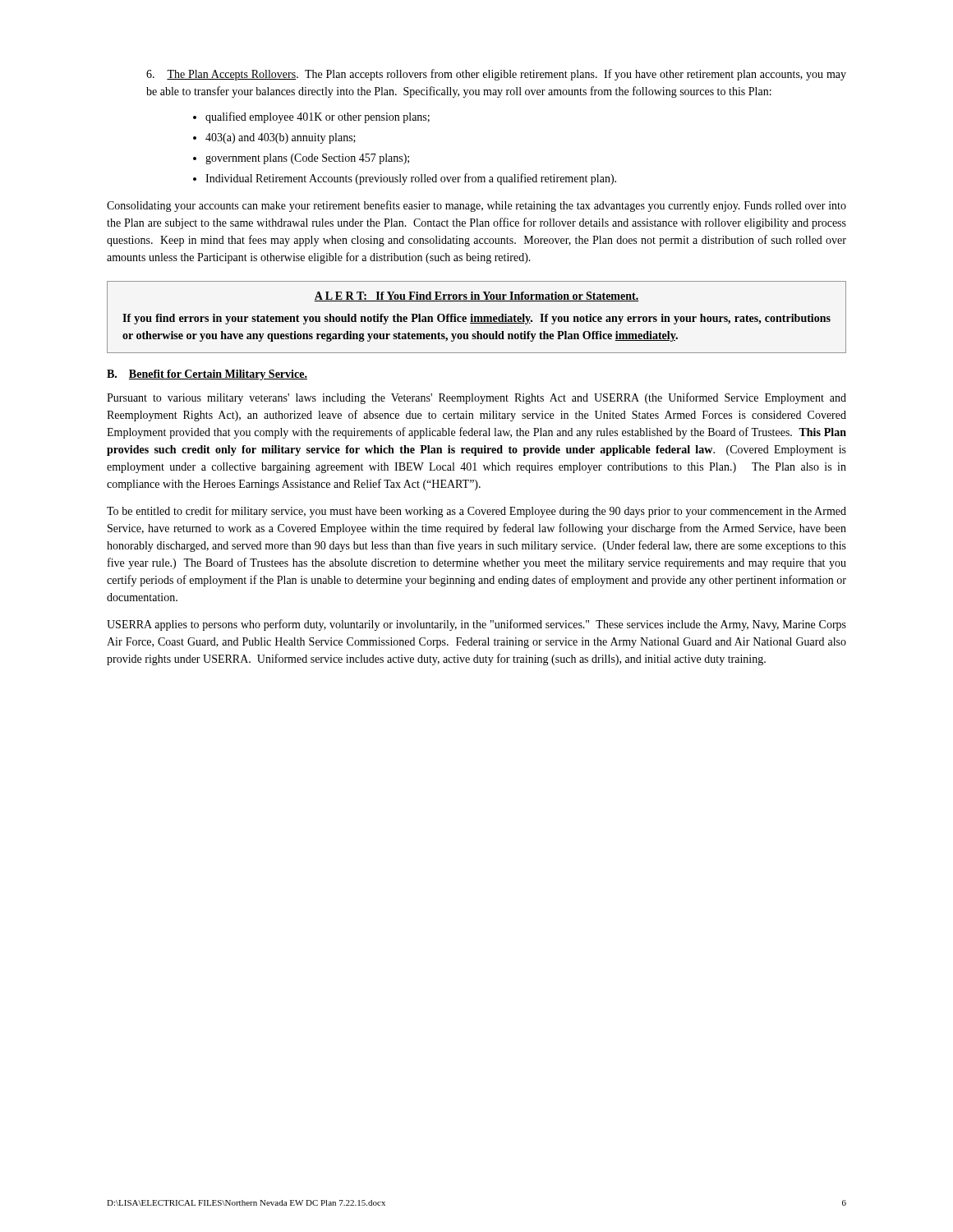
Task: Point to the text block starting "B. Benefit for Certain Military Service."
Action: [x=207, y=374]
